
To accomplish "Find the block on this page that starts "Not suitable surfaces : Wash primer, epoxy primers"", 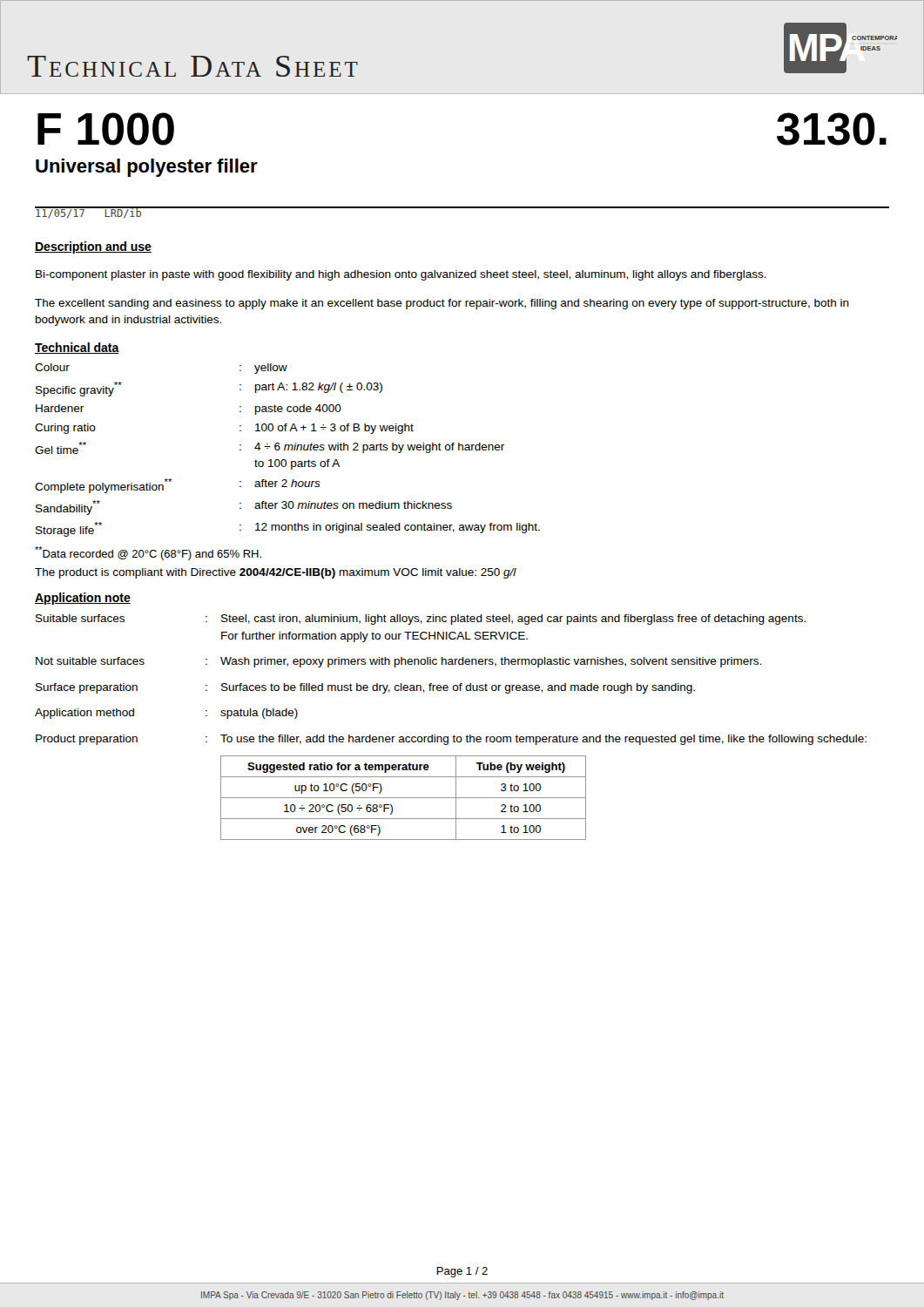I will (x=462, y=661).
